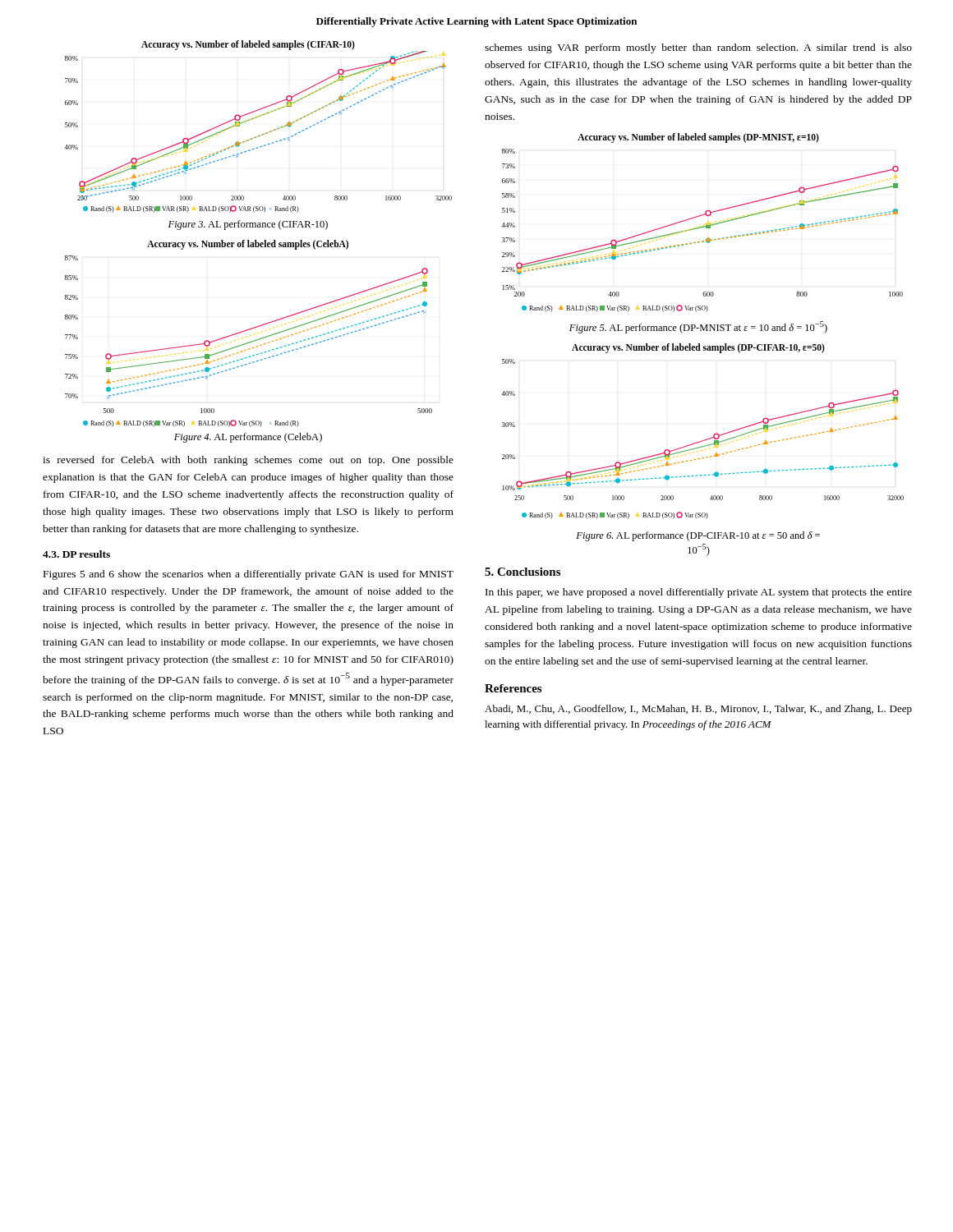The height and width of the screenshot is (1232, 953).
Task: Point to "4.3. DP results"
Action: [x=76, y=554]
